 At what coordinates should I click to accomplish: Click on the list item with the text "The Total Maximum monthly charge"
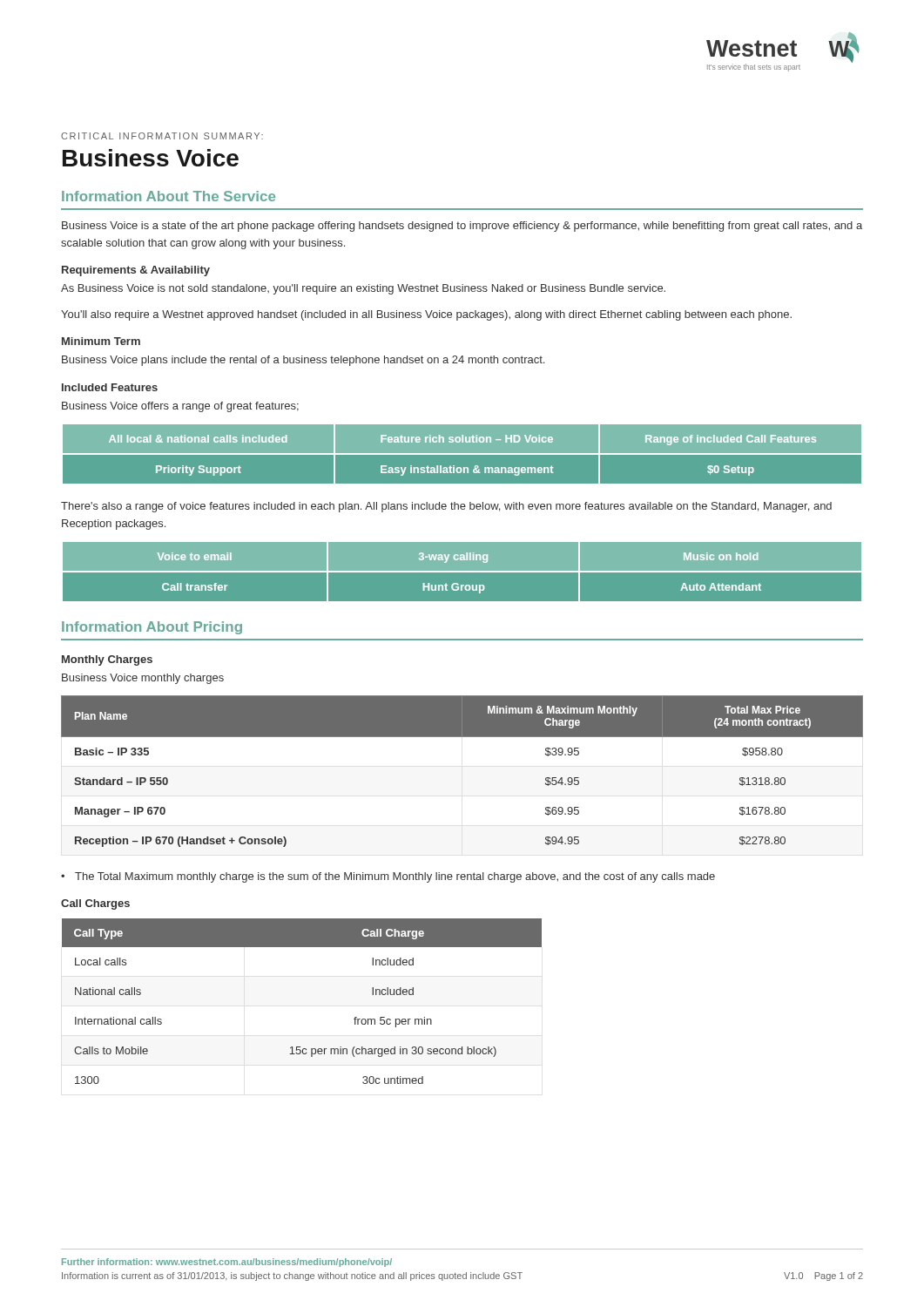point(395,876)
